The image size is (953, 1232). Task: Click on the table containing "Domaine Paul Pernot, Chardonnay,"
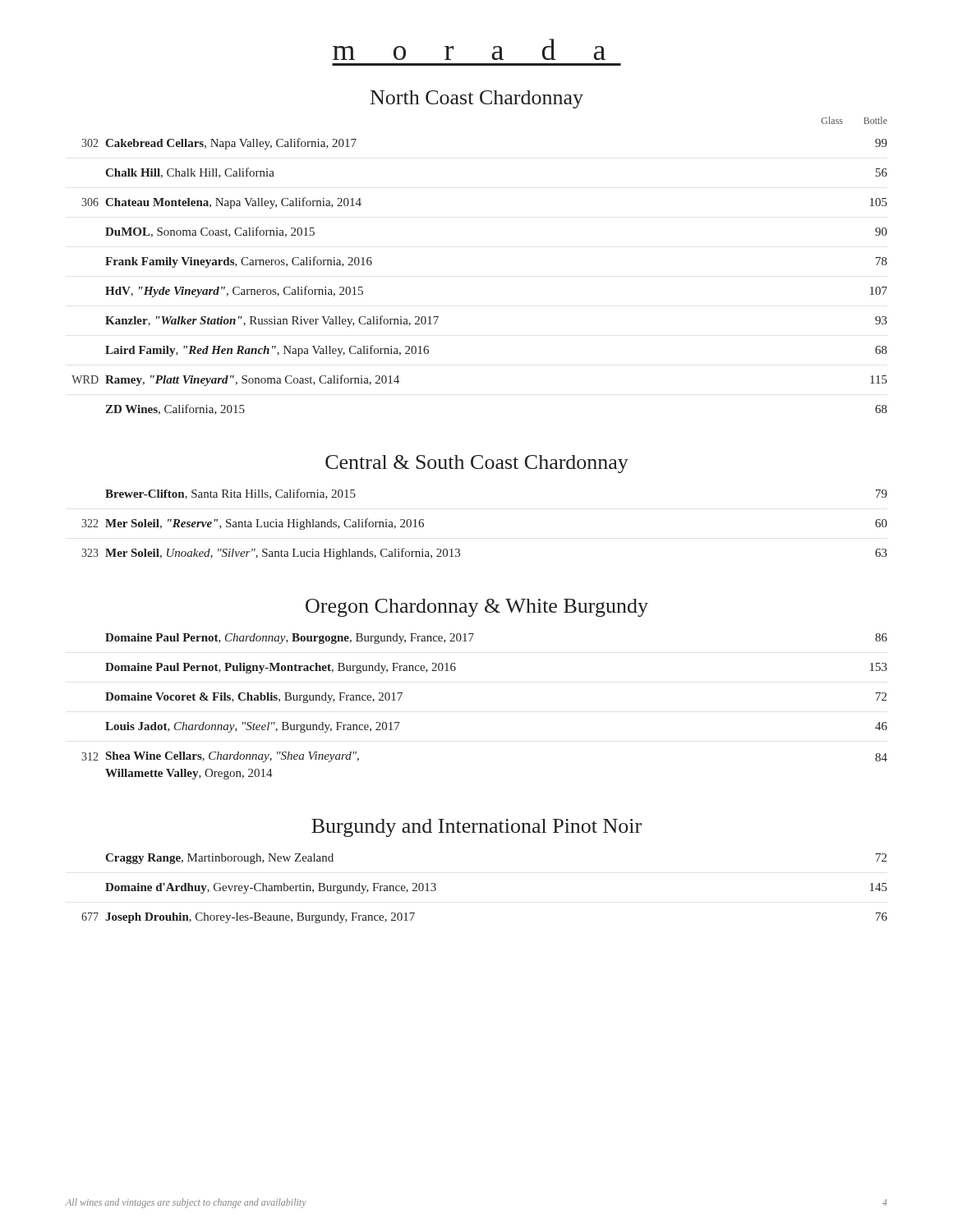click(476, 706)
